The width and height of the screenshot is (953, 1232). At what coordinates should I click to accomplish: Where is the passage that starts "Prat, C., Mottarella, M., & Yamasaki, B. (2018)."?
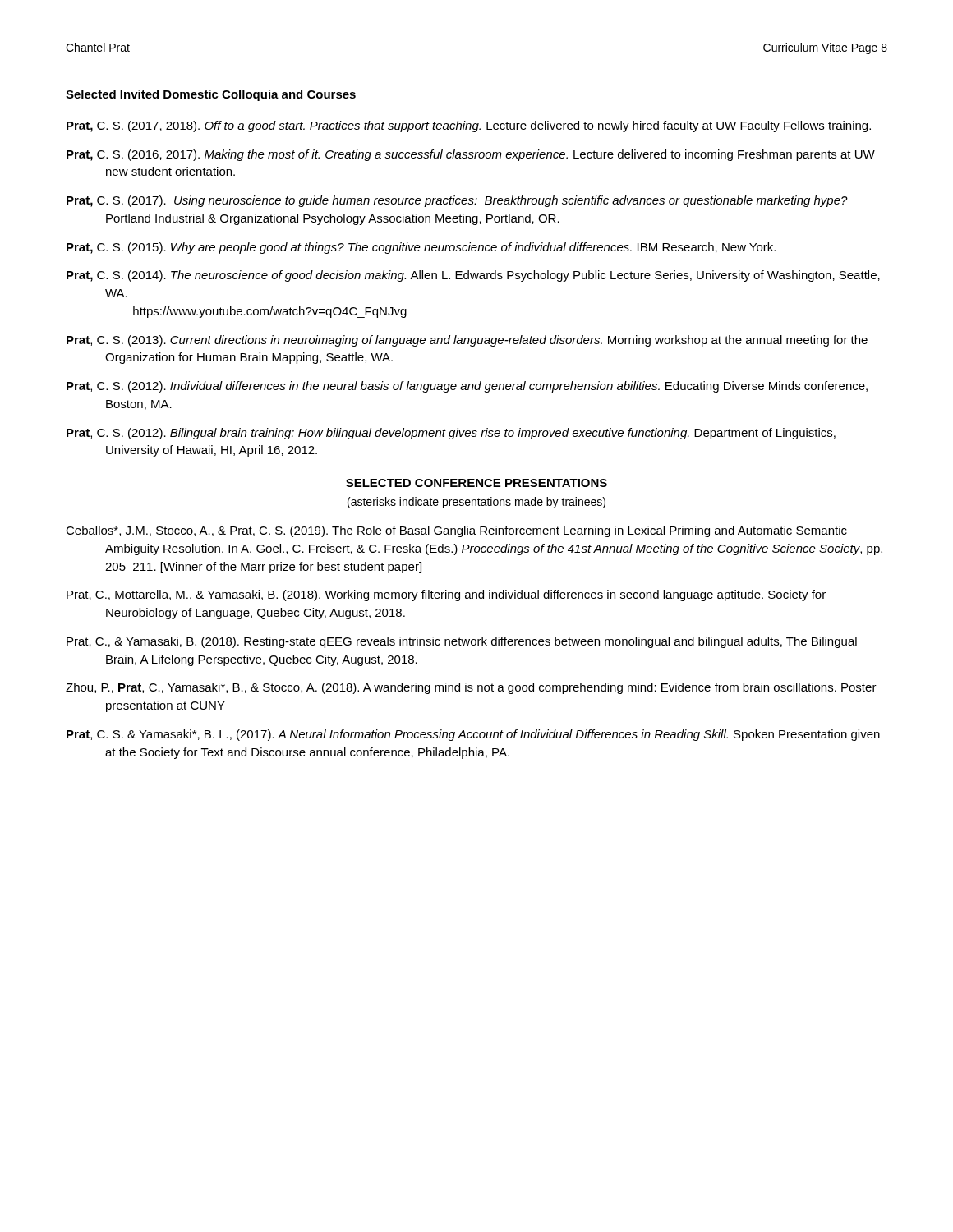[x=446, y=603]
